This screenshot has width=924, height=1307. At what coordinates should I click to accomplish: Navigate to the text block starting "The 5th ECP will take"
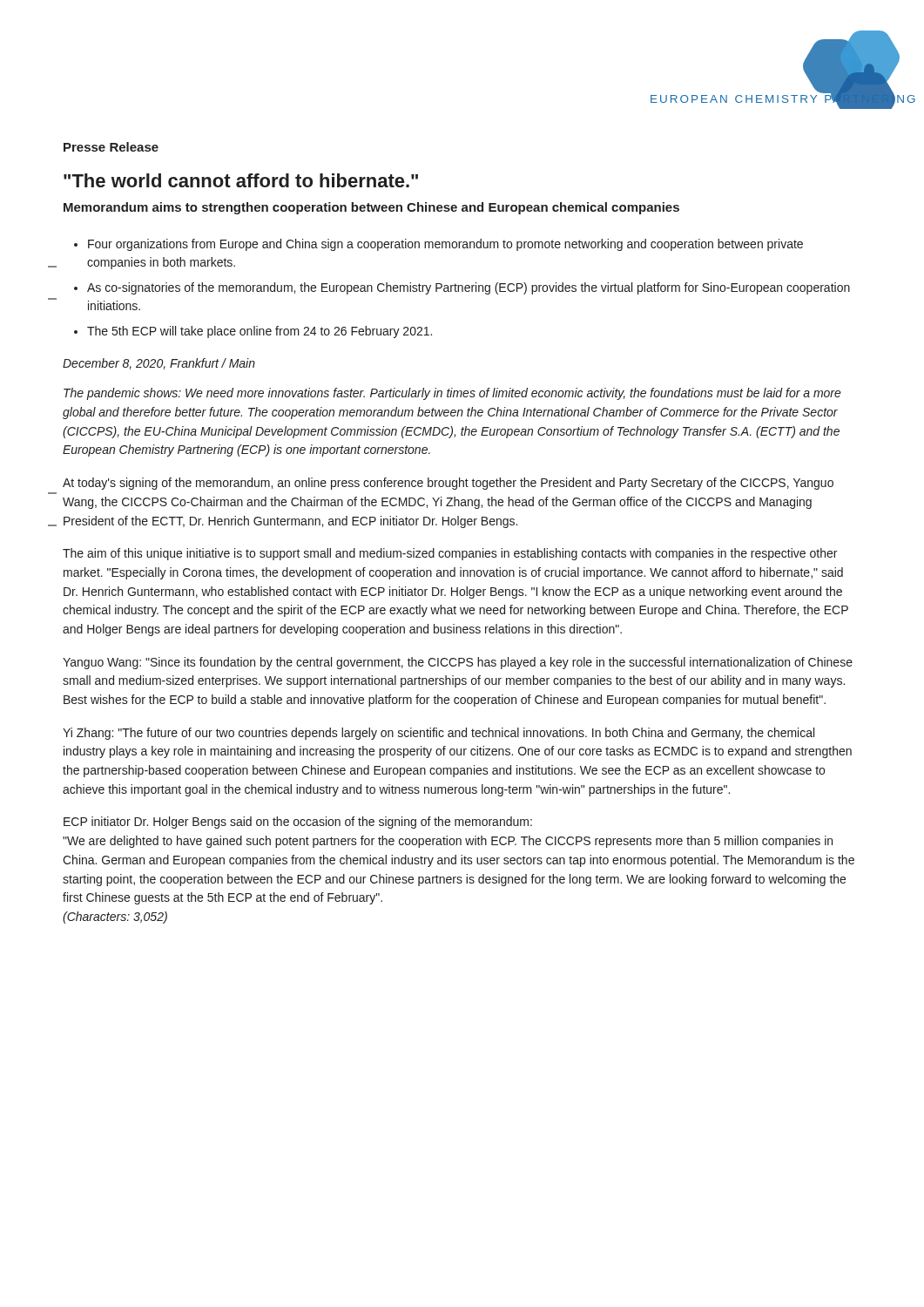(260, 331)
